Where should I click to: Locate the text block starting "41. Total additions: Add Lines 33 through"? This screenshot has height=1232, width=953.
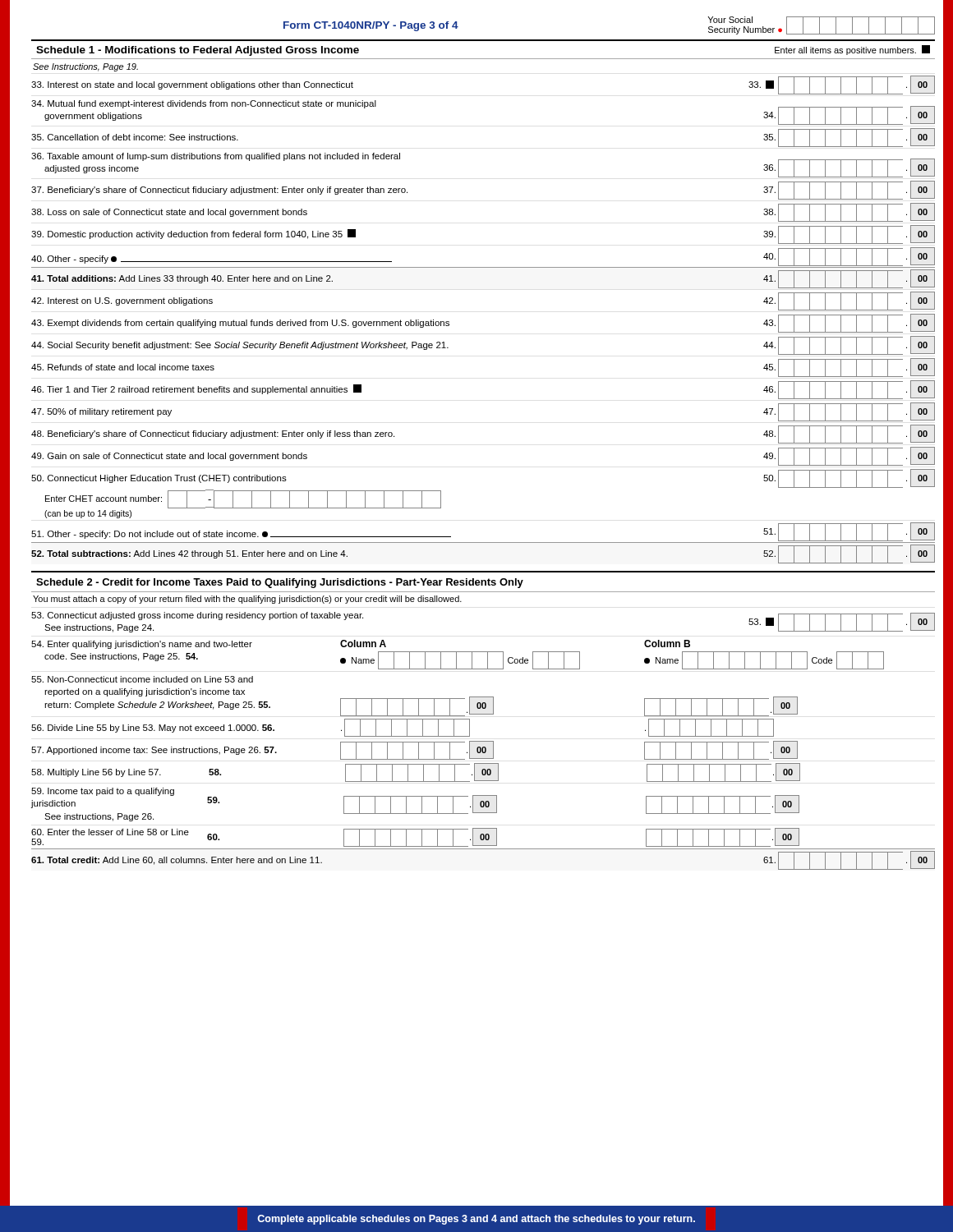click(x=483, y=278)
